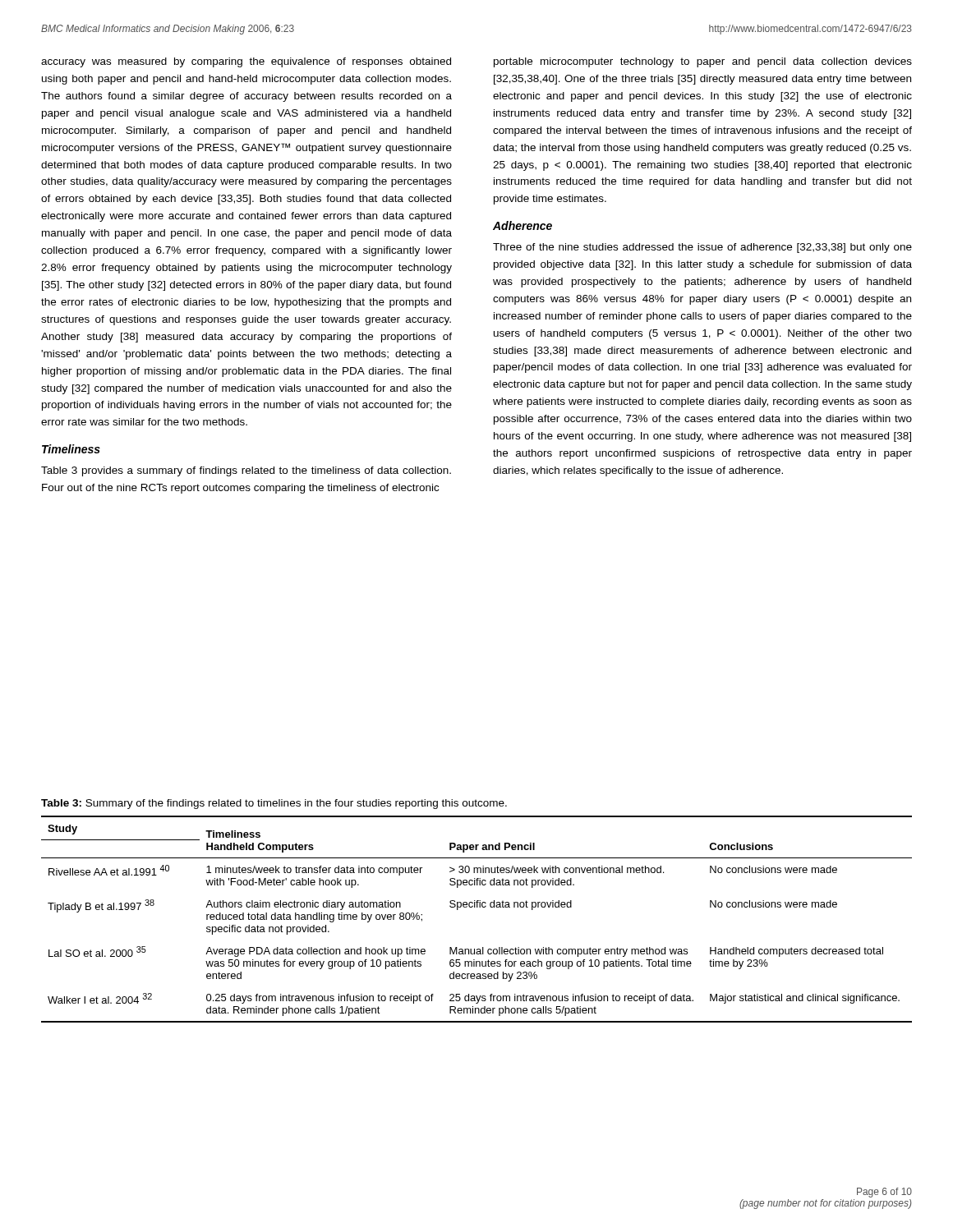This screenshot has width=953, height=1232.
Task: Locate a table
Action: click(x=476, y=919)
